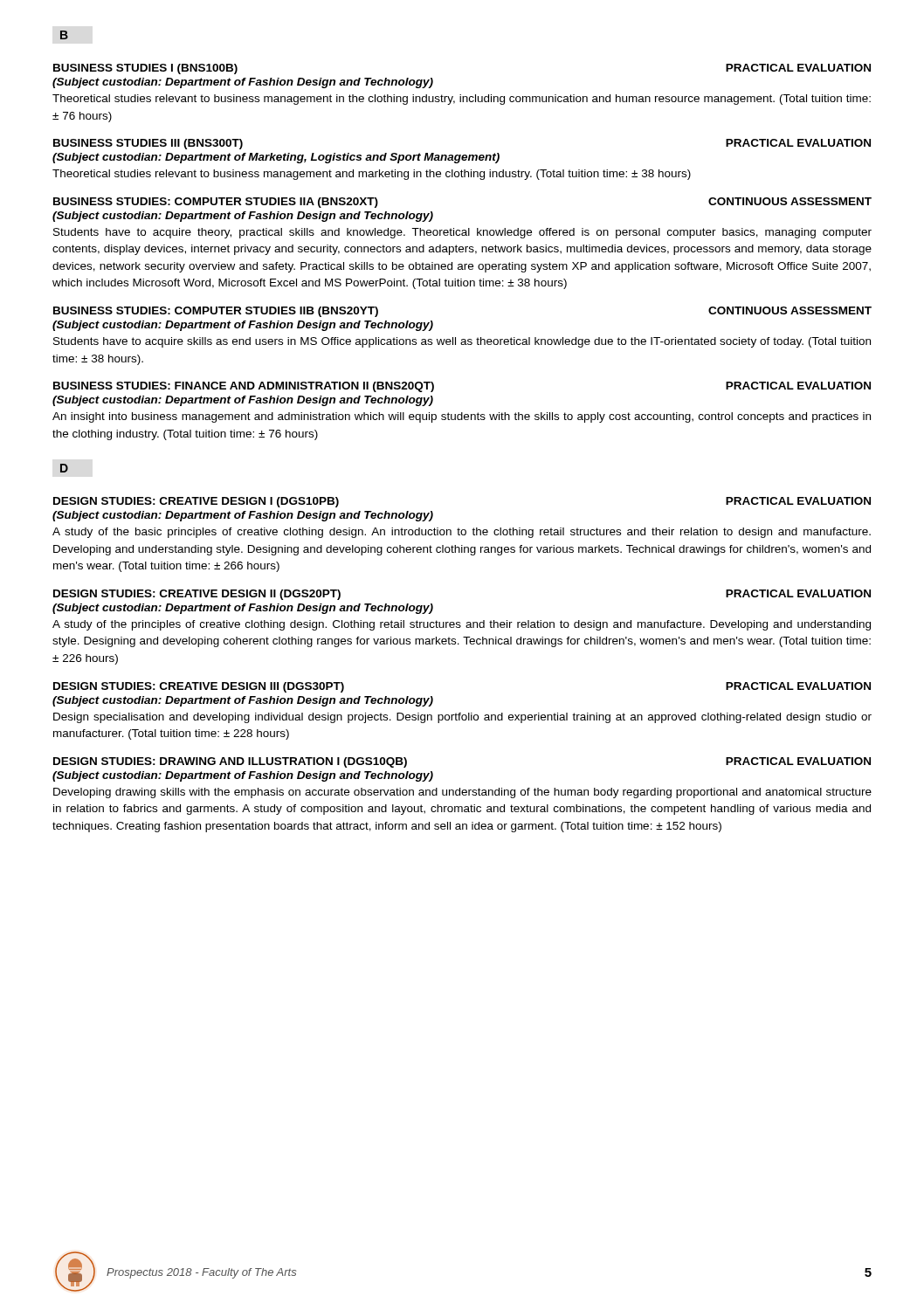Find the text block that reads "BUSINESS STUDIES: COMPUTER STUDIES IIB (BNS20YT) CONTINUOUS"
The width and height of the screenshot is (924, 1310).
[462, 335]
